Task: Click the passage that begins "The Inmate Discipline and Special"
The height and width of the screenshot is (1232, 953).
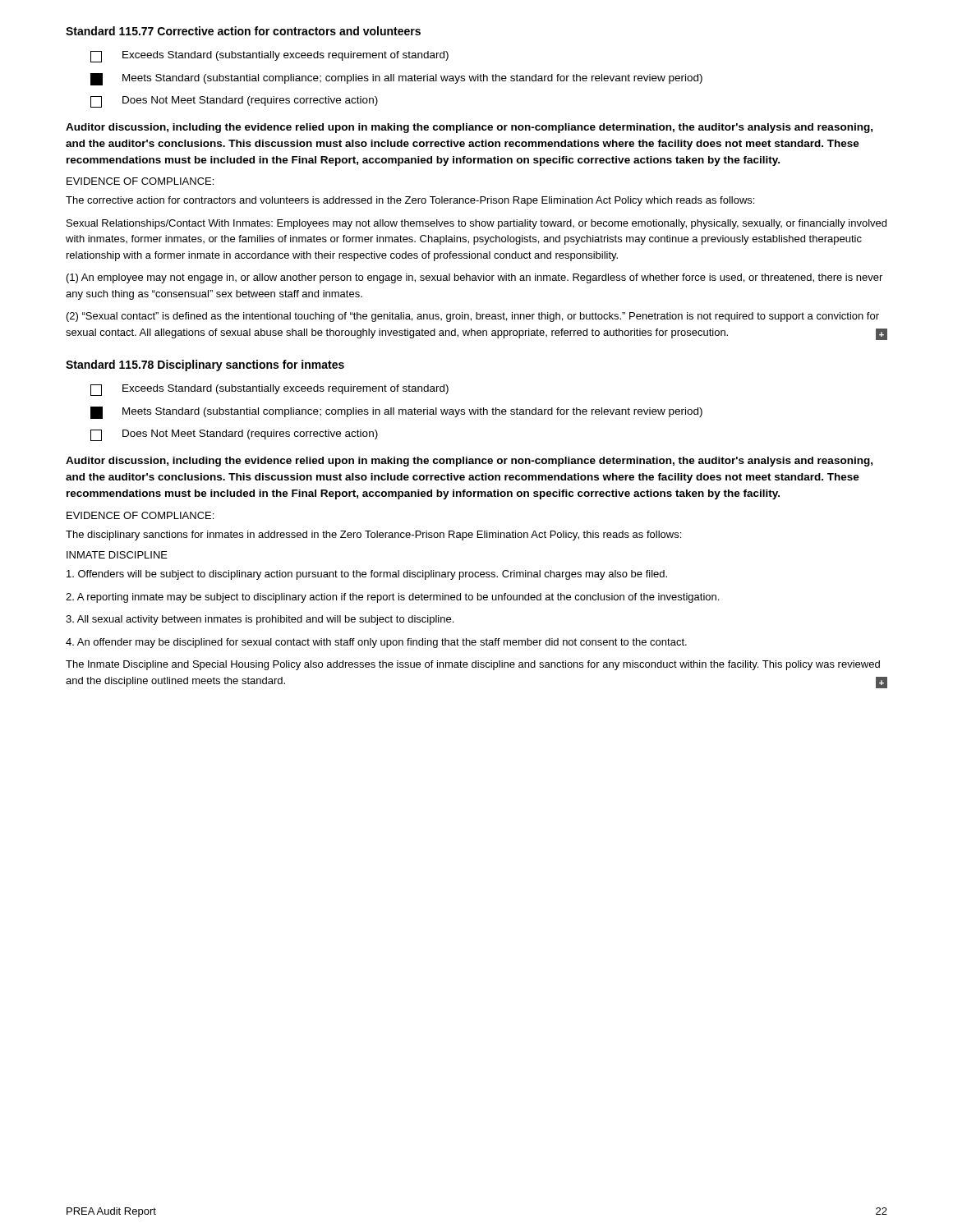Action: pos(476,673)
